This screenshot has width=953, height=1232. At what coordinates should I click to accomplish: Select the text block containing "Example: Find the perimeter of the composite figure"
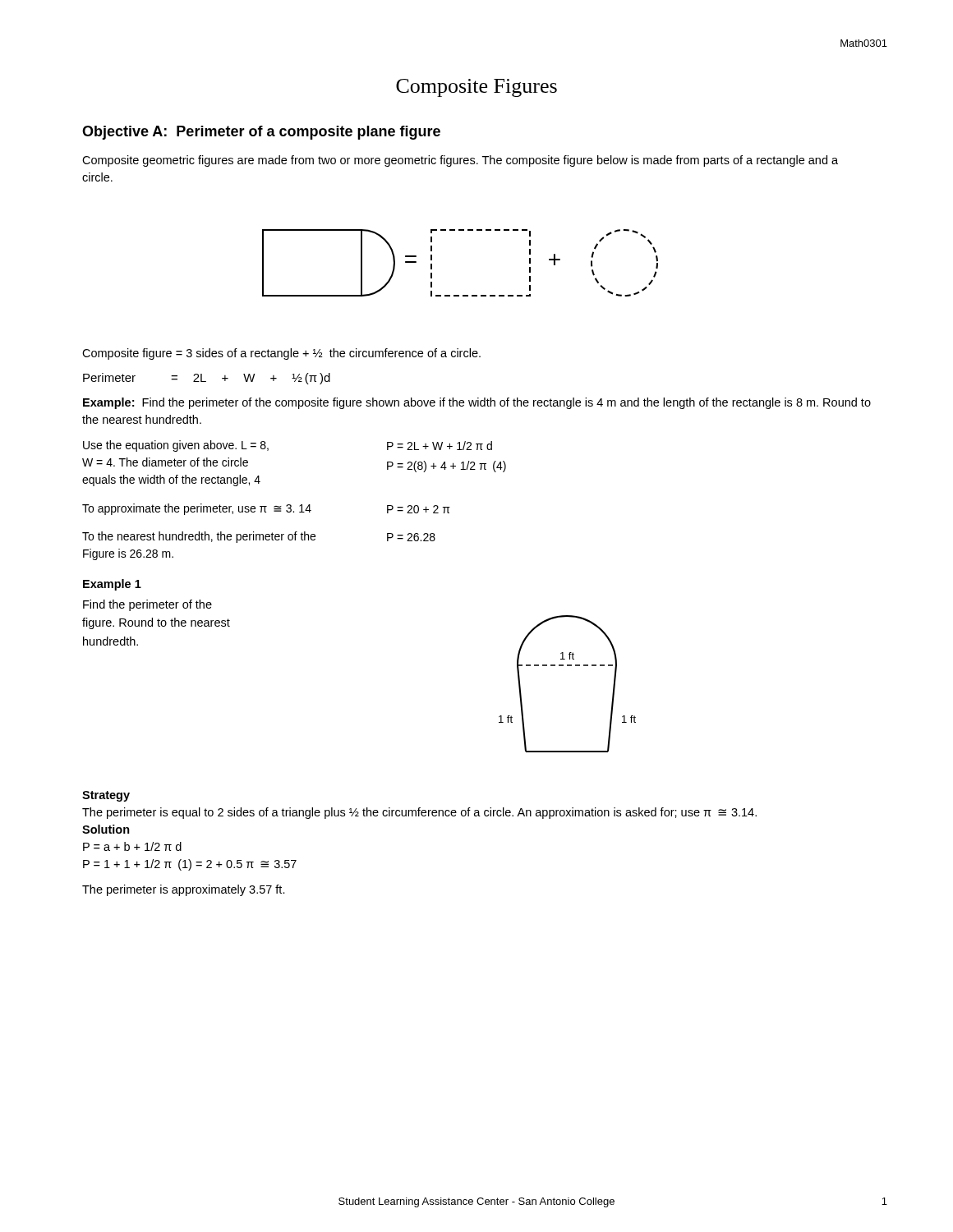476,411
